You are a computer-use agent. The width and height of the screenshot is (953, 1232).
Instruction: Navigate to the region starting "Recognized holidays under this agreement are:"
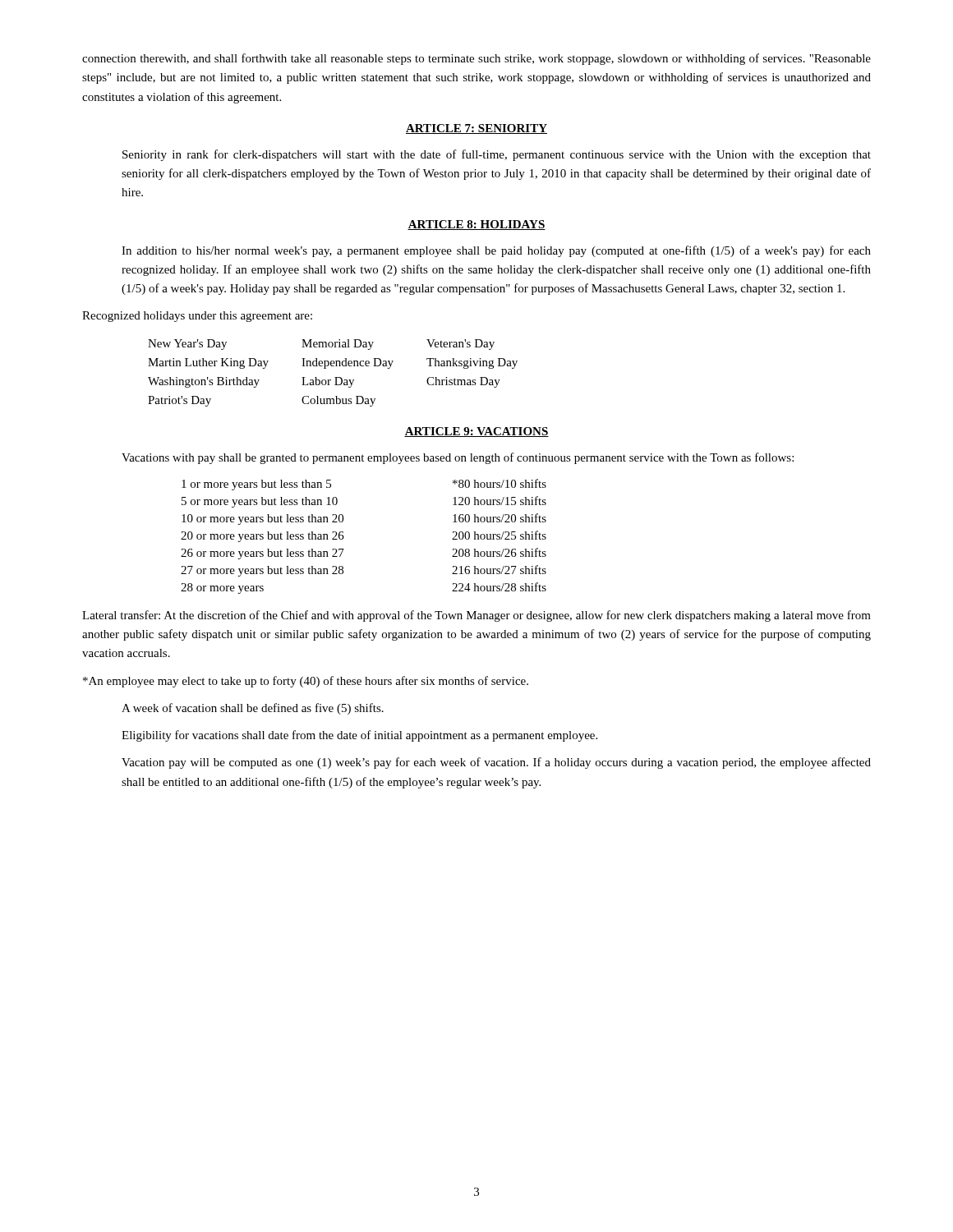(198, 316)
